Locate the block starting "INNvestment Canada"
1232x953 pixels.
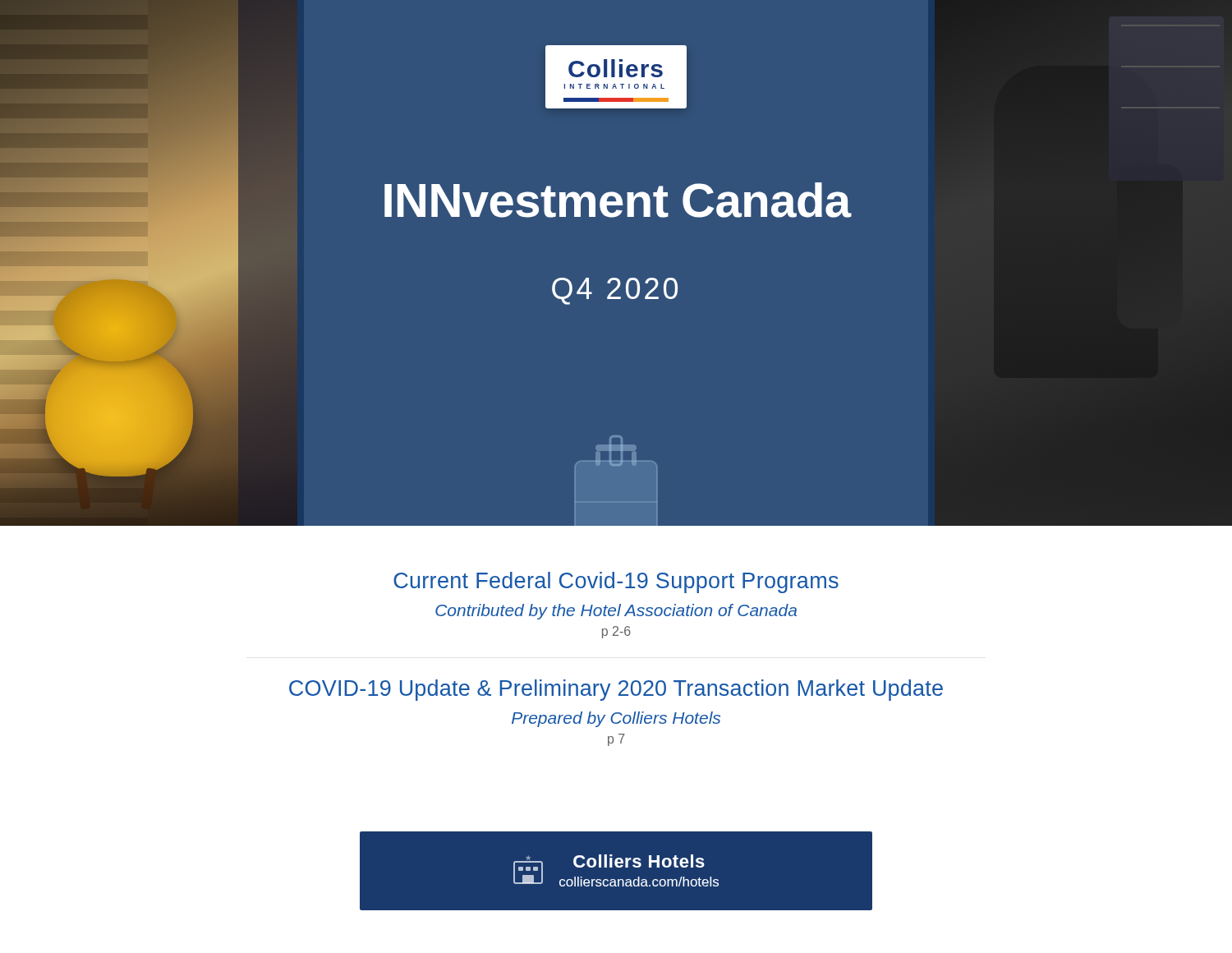616,200
